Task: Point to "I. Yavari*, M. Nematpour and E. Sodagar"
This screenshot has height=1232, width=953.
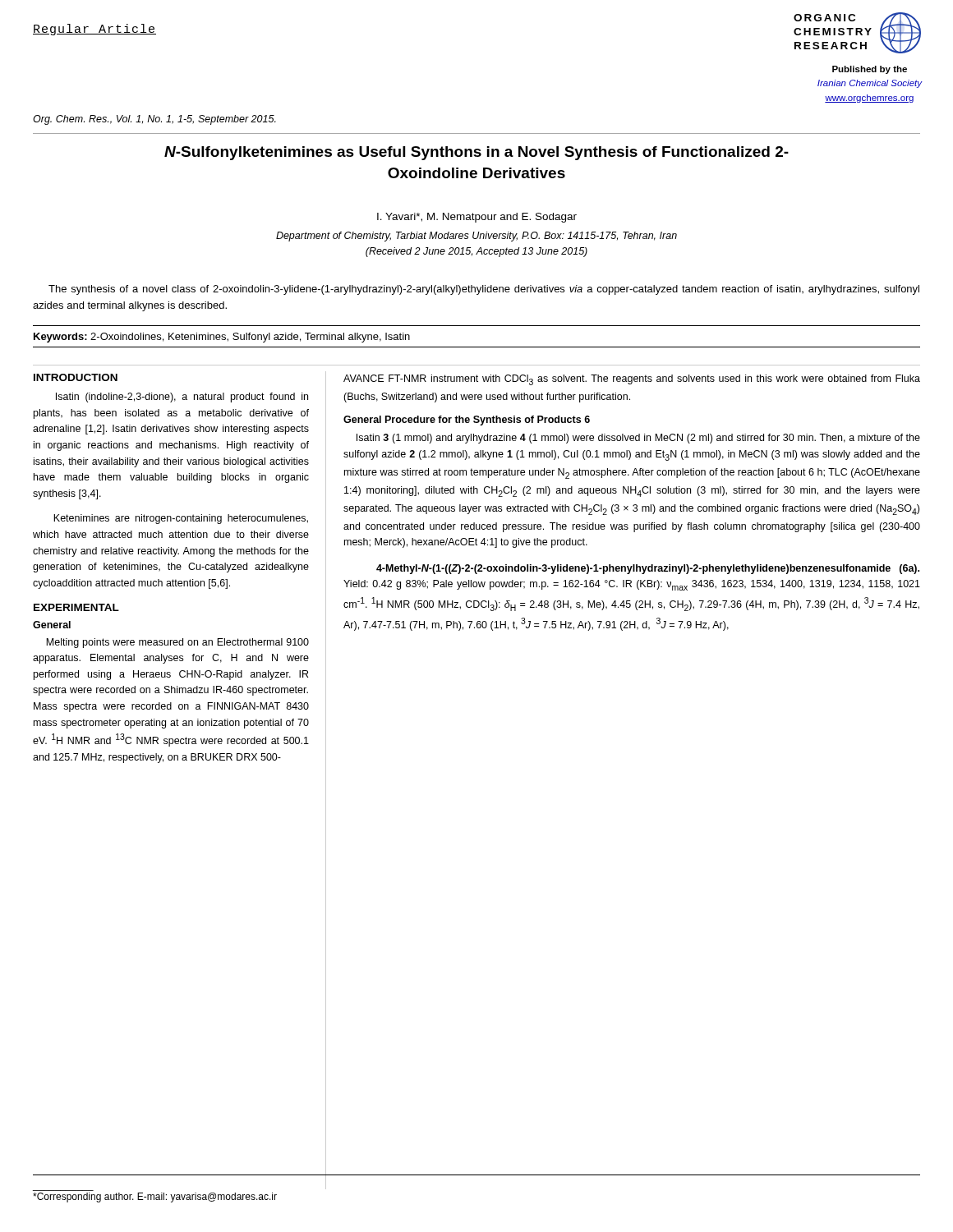Action: click(x=476, y=216)
